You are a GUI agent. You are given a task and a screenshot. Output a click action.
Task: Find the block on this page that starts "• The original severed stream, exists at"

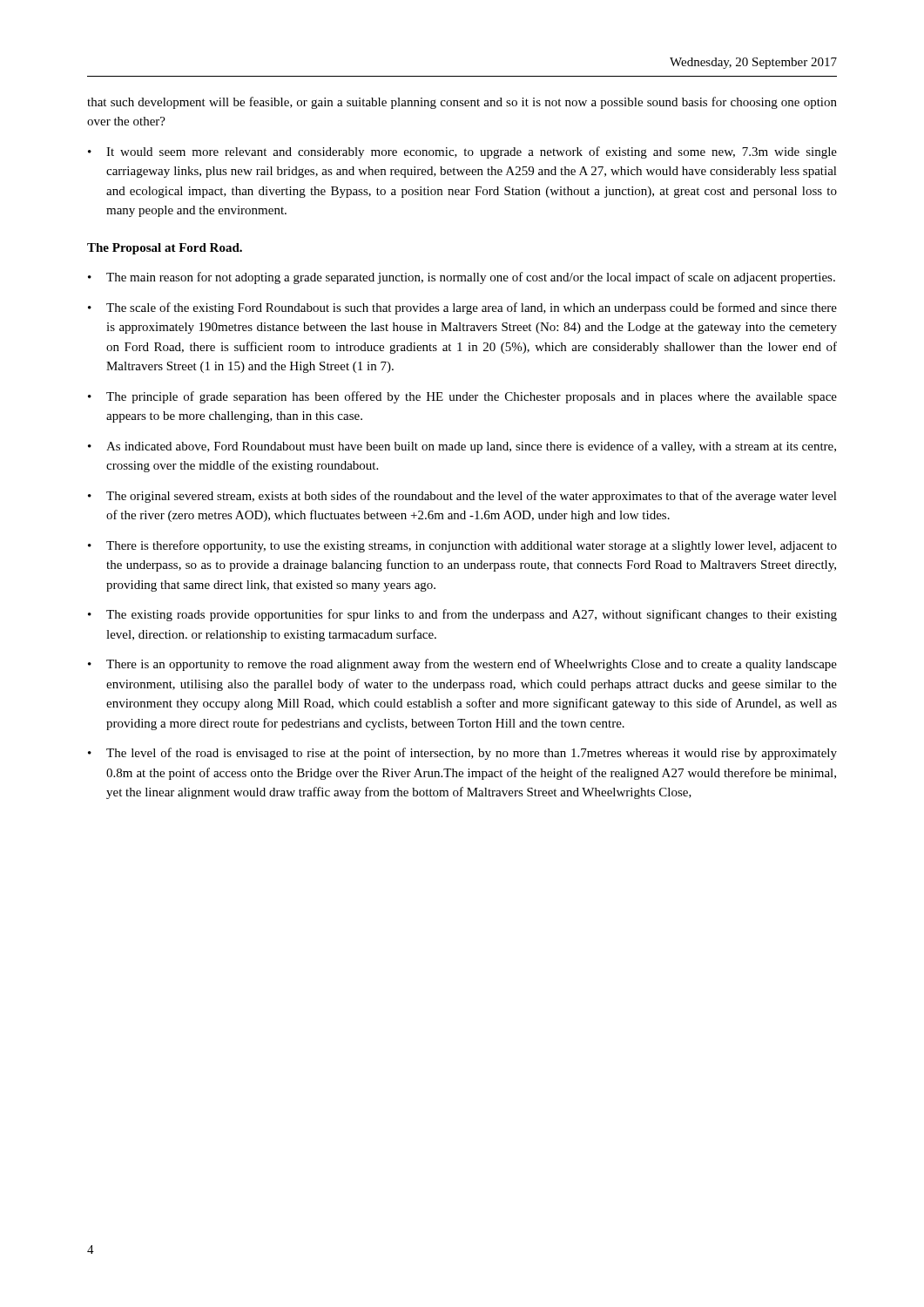click(x=462, y=505)
